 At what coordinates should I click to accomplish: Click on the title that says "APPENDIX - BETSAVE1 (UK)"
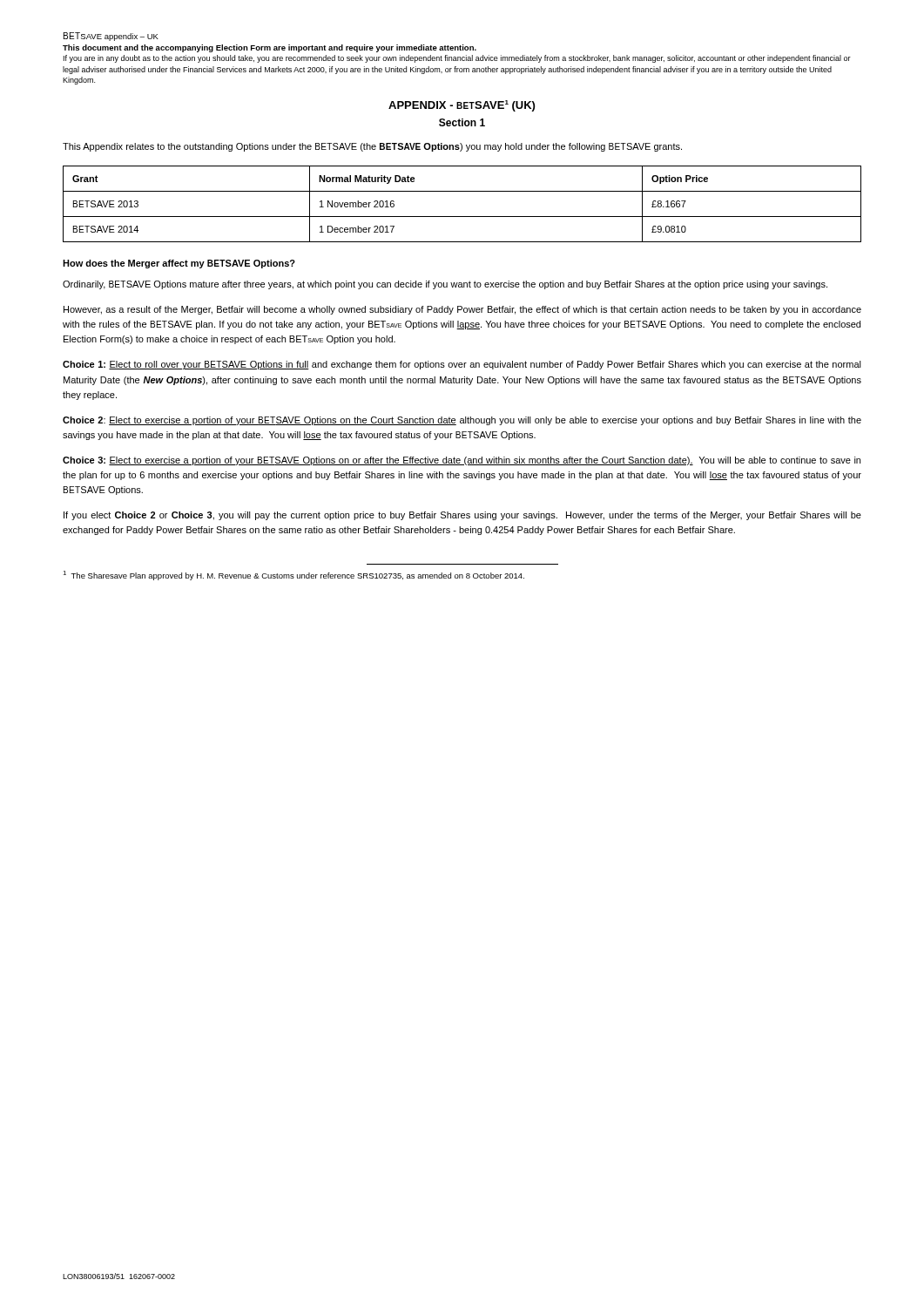tap(462, 105)
